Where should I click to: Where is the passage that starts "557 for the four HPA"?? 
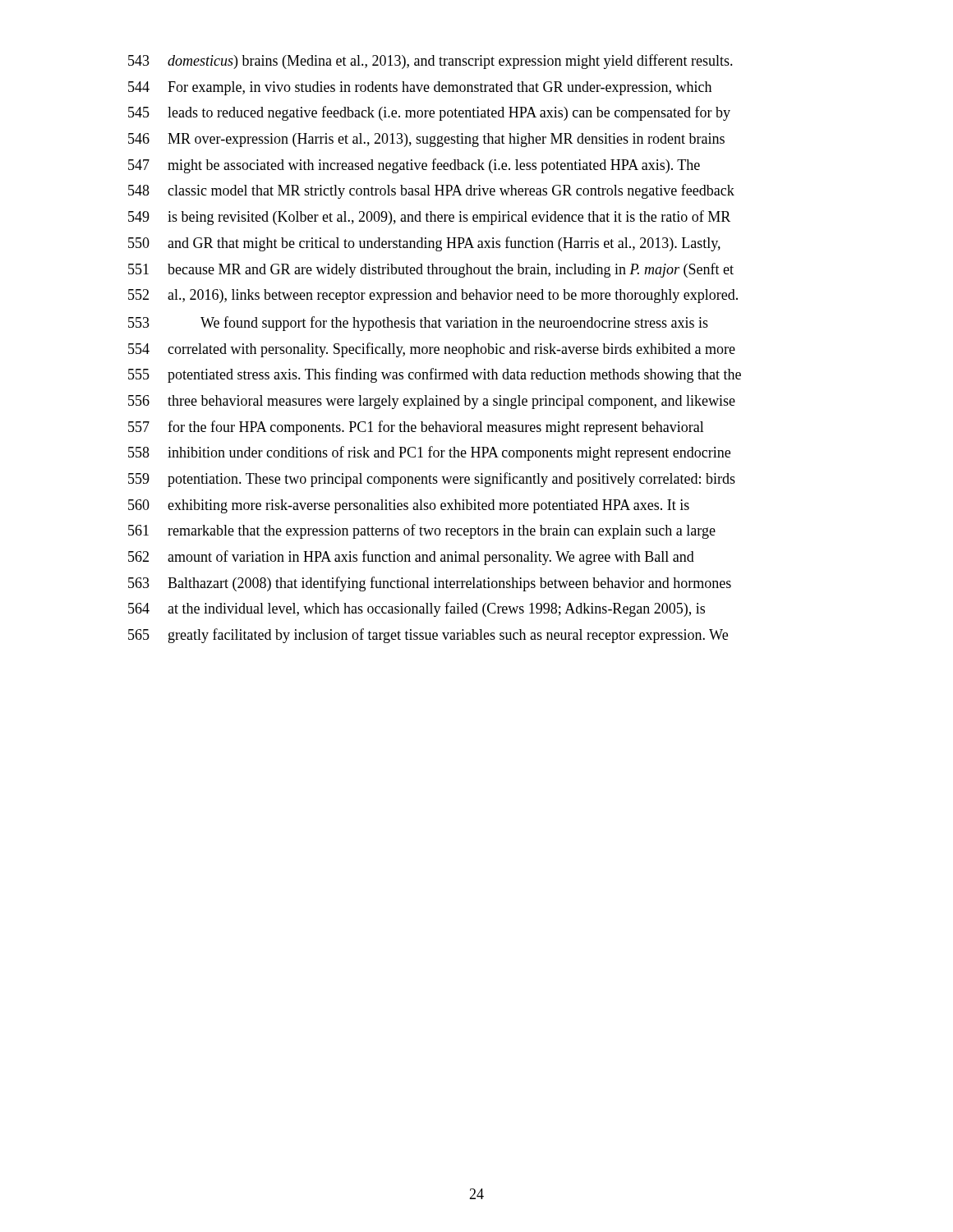point(476,428)
